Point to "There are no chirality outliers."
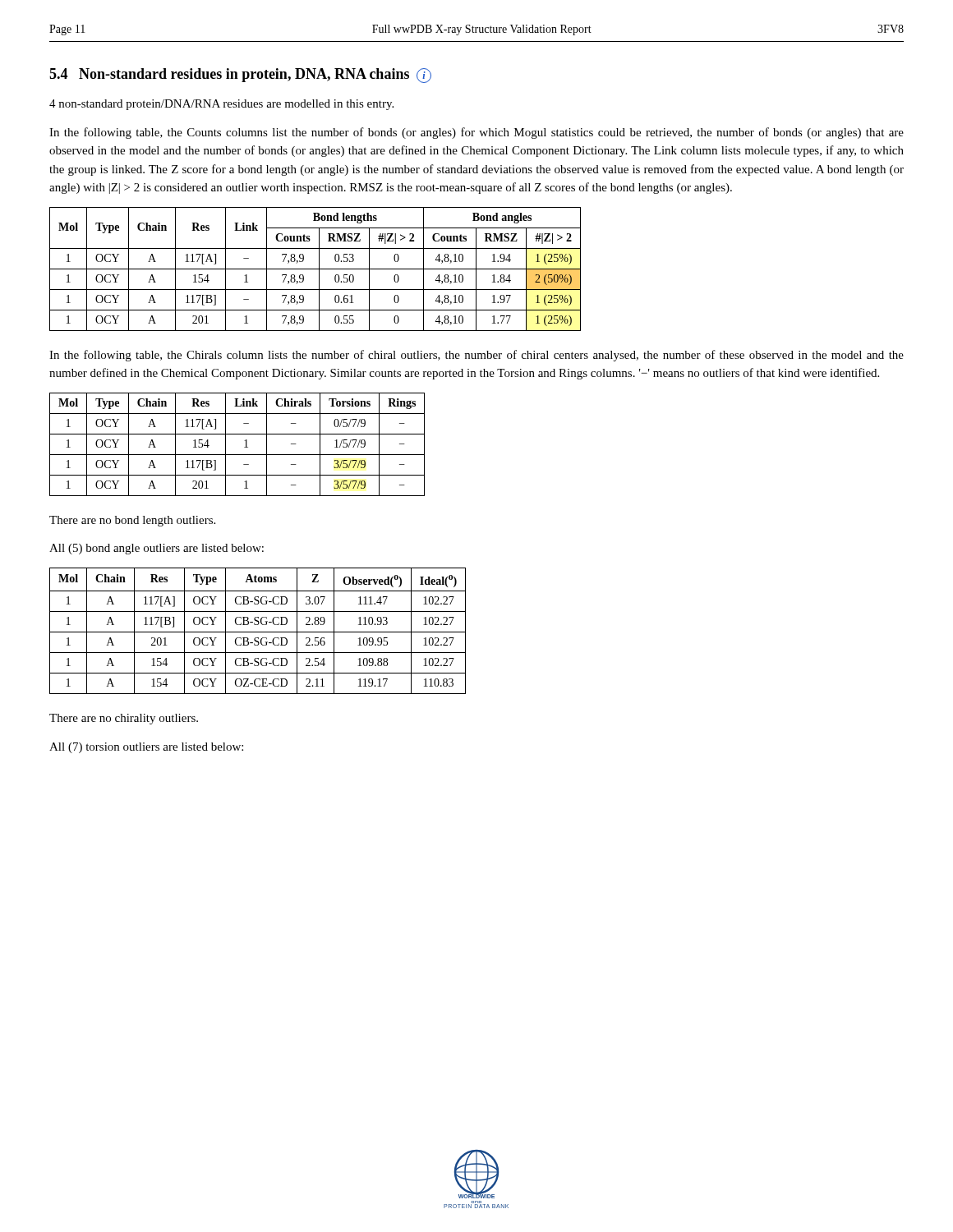Image resolution: width=953 pixels, height=1232 pixels. coord(124,719)
